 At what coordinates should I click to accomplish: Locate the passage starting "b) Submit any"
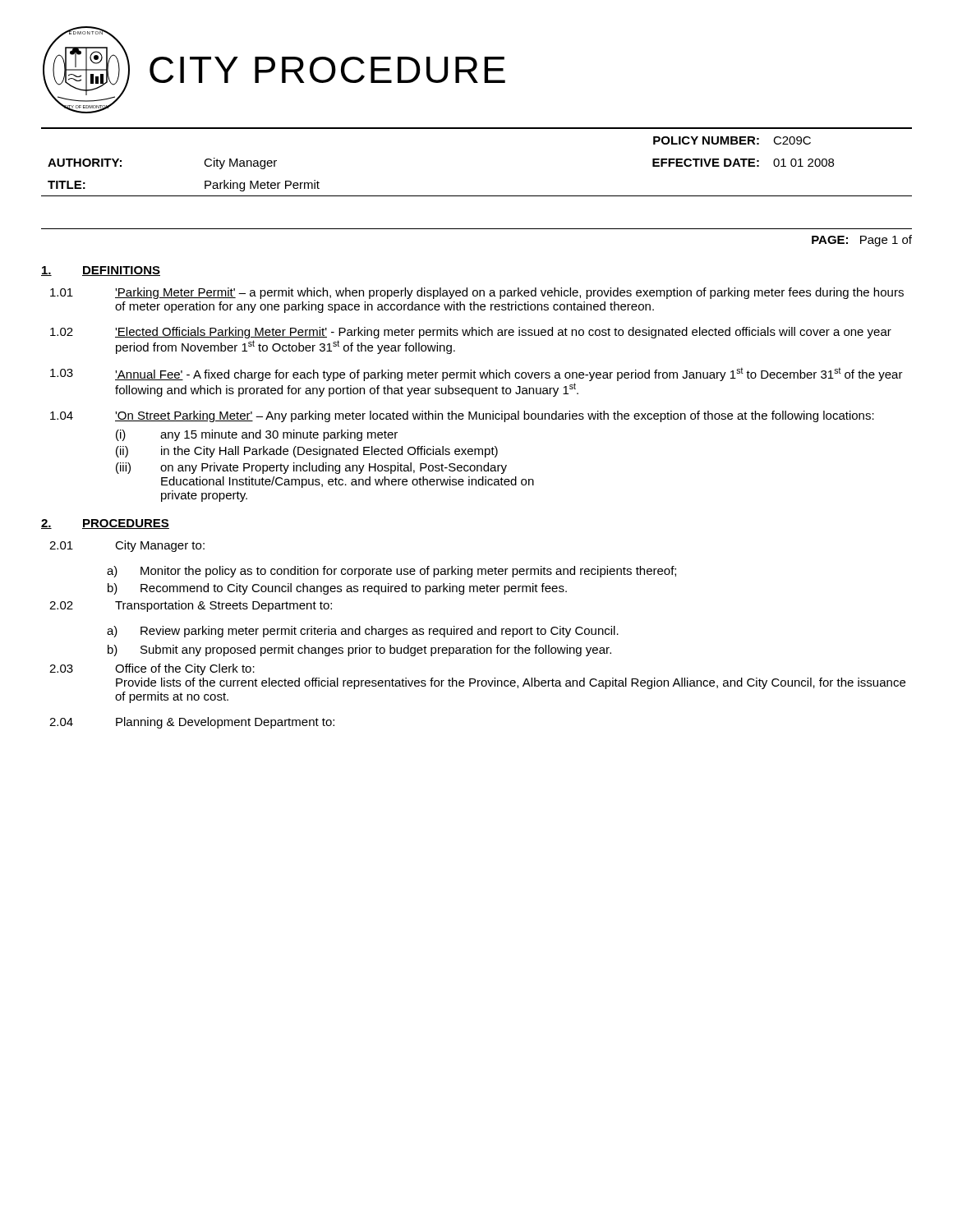click(360, 649)
